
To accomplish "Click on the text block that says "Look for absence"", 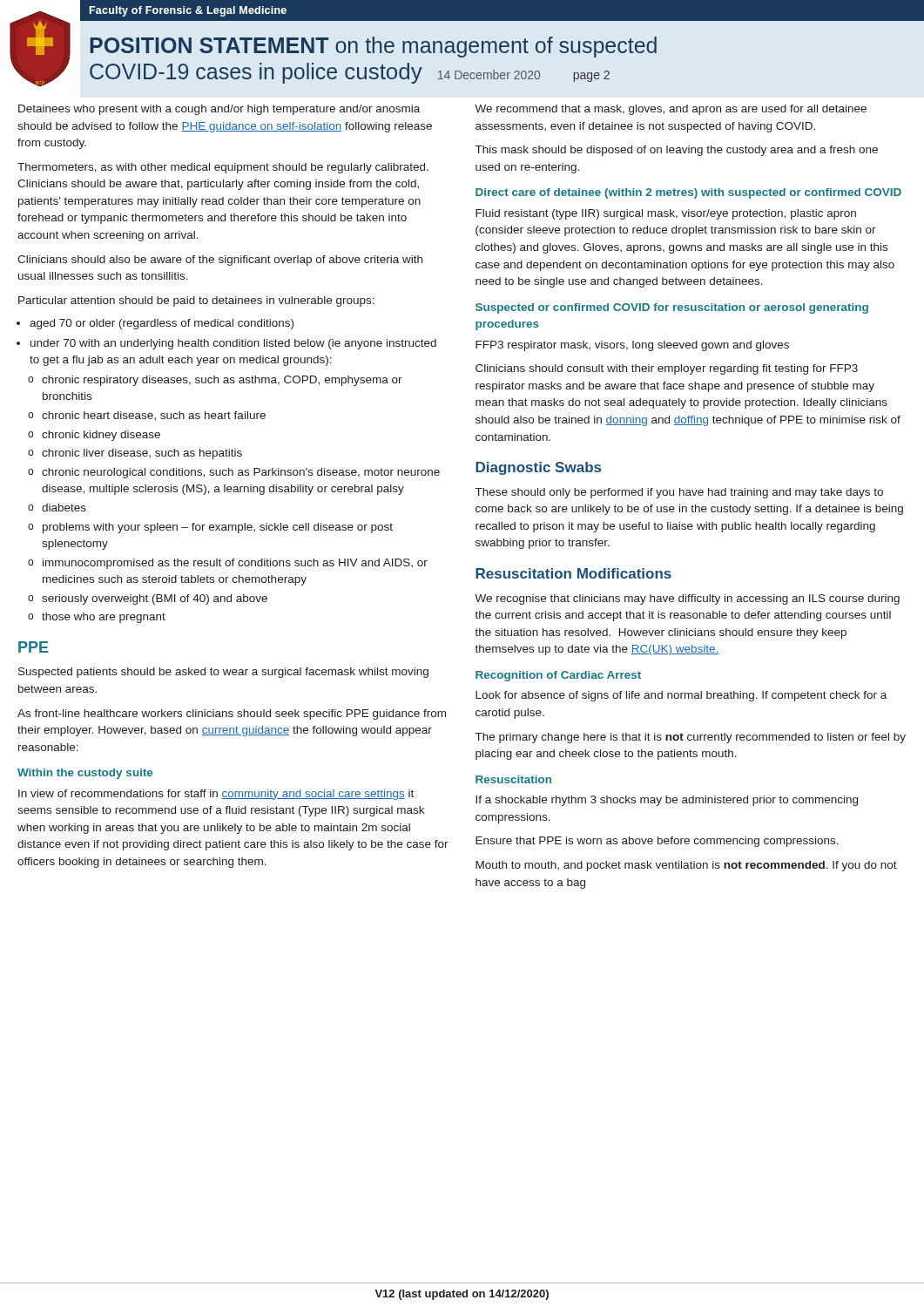I will pos(691,704).
